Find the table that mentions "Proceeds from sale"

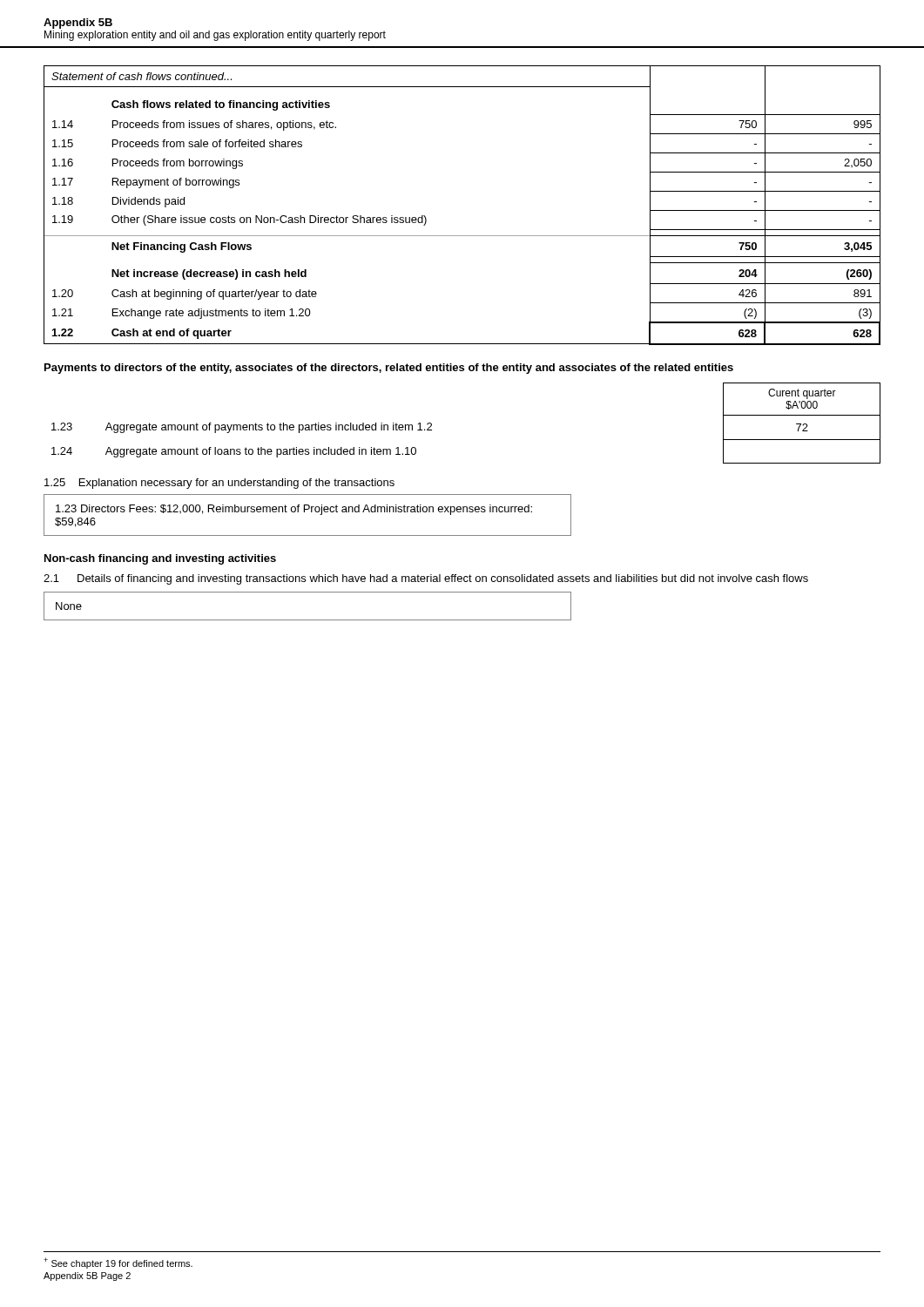(462, 205)
